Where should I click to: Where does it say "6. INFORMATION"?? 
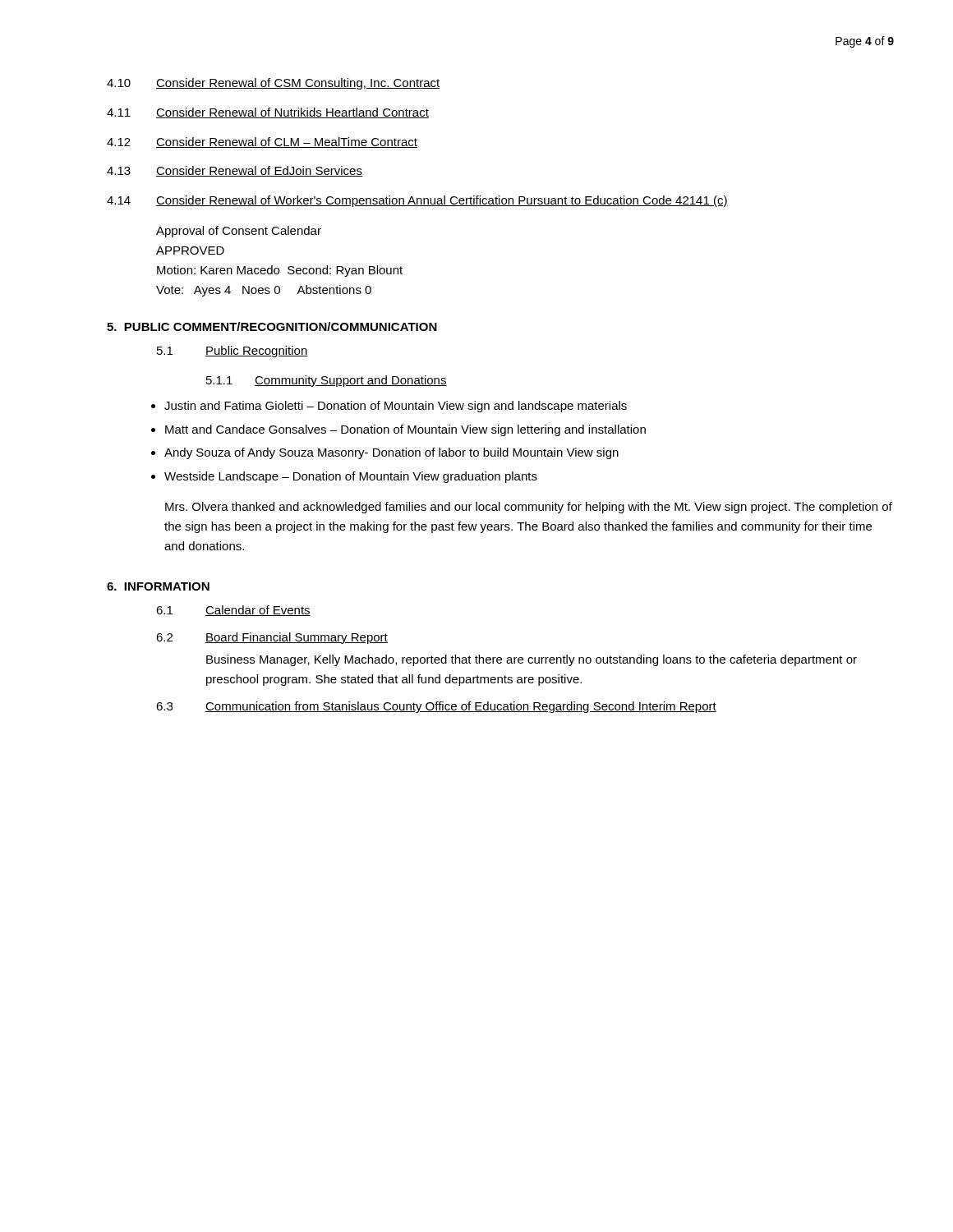pos(158,586)
